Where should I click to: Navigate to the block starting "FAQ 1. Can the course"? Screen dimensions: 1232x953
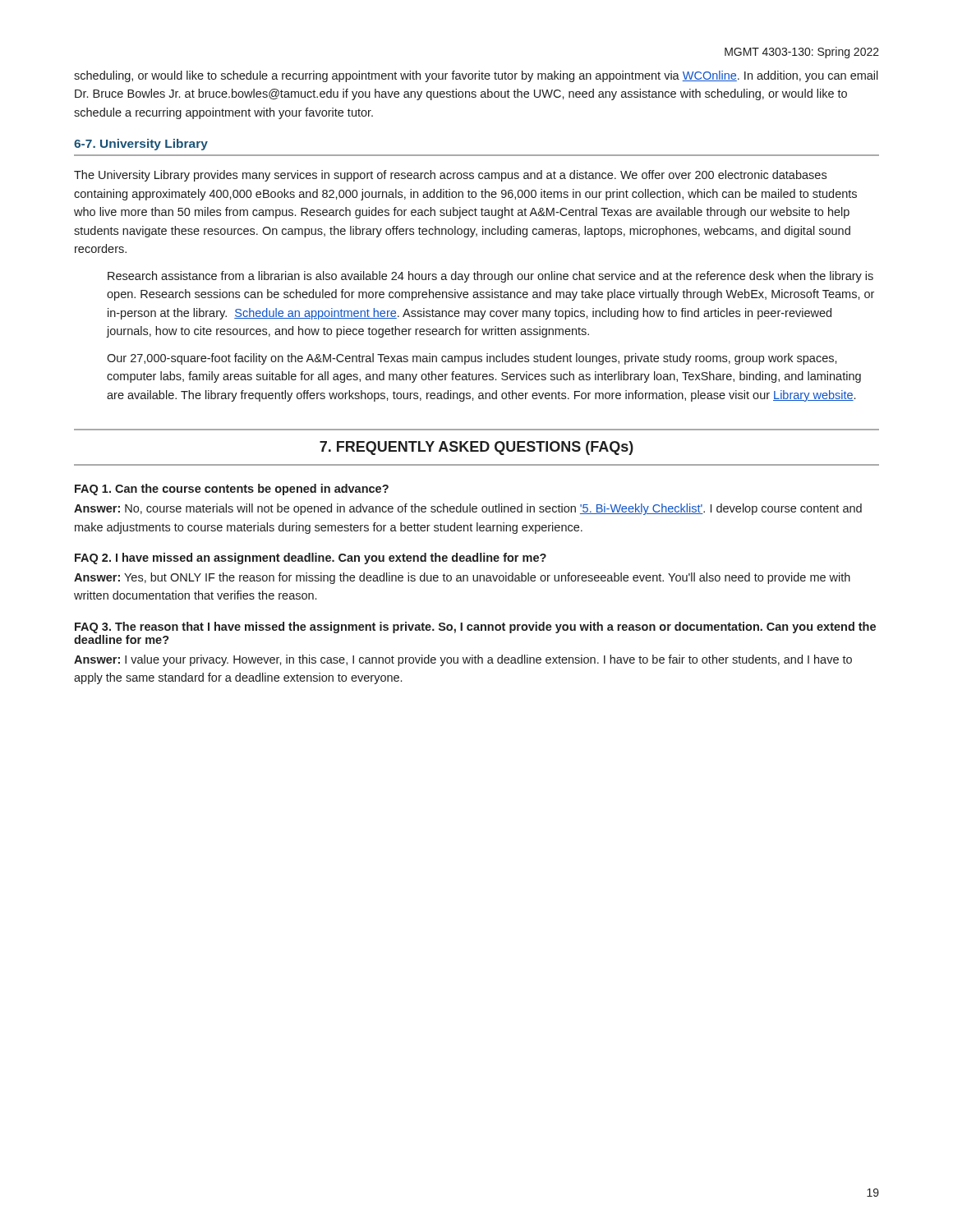(x=231, y=489)
